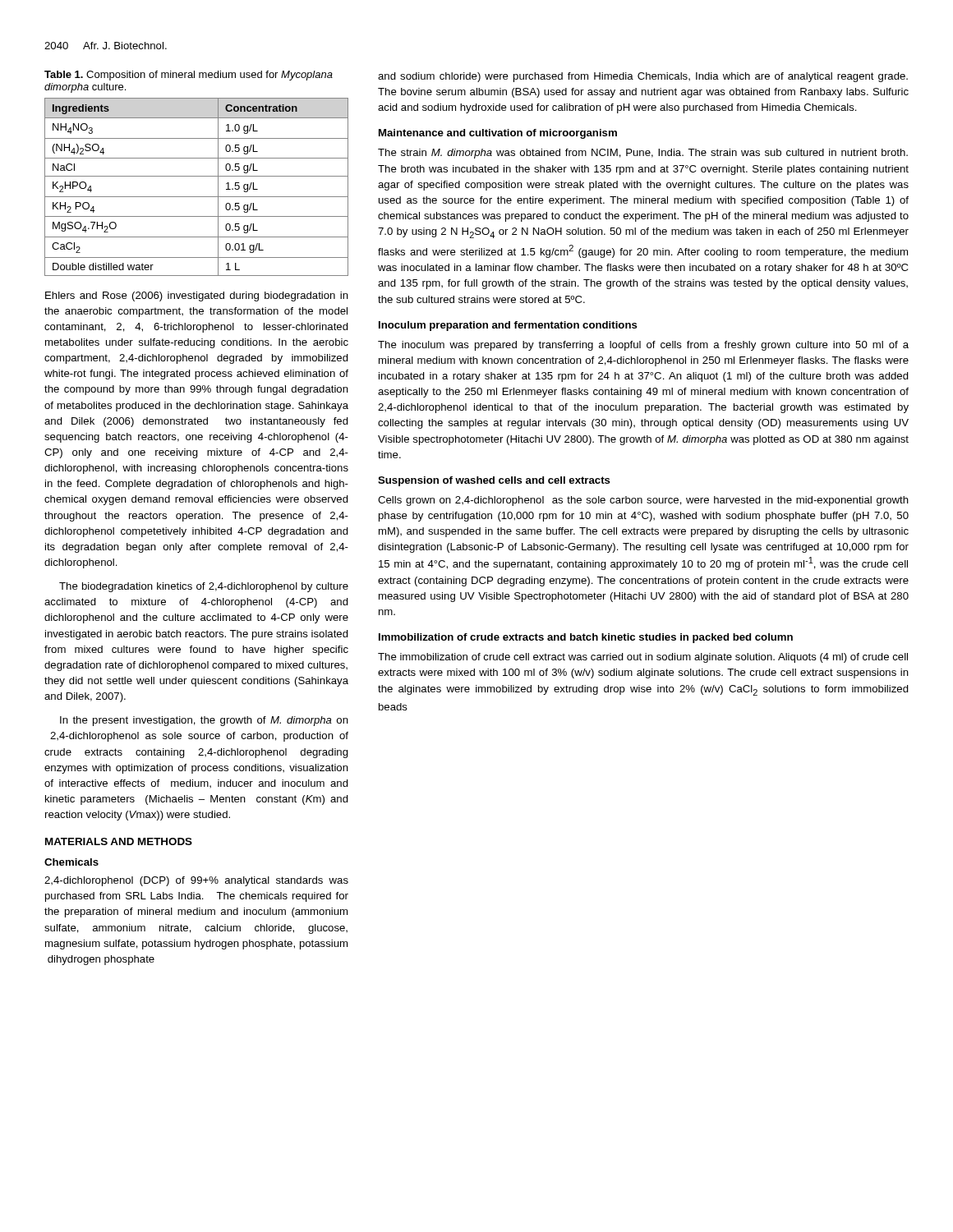Image resolution: width=953 pixels, height=1232 pixels.
Task: Point to the passage starting "2,4-dichlorophenol (DCP) of"
Action: click(x=196, y=920)
